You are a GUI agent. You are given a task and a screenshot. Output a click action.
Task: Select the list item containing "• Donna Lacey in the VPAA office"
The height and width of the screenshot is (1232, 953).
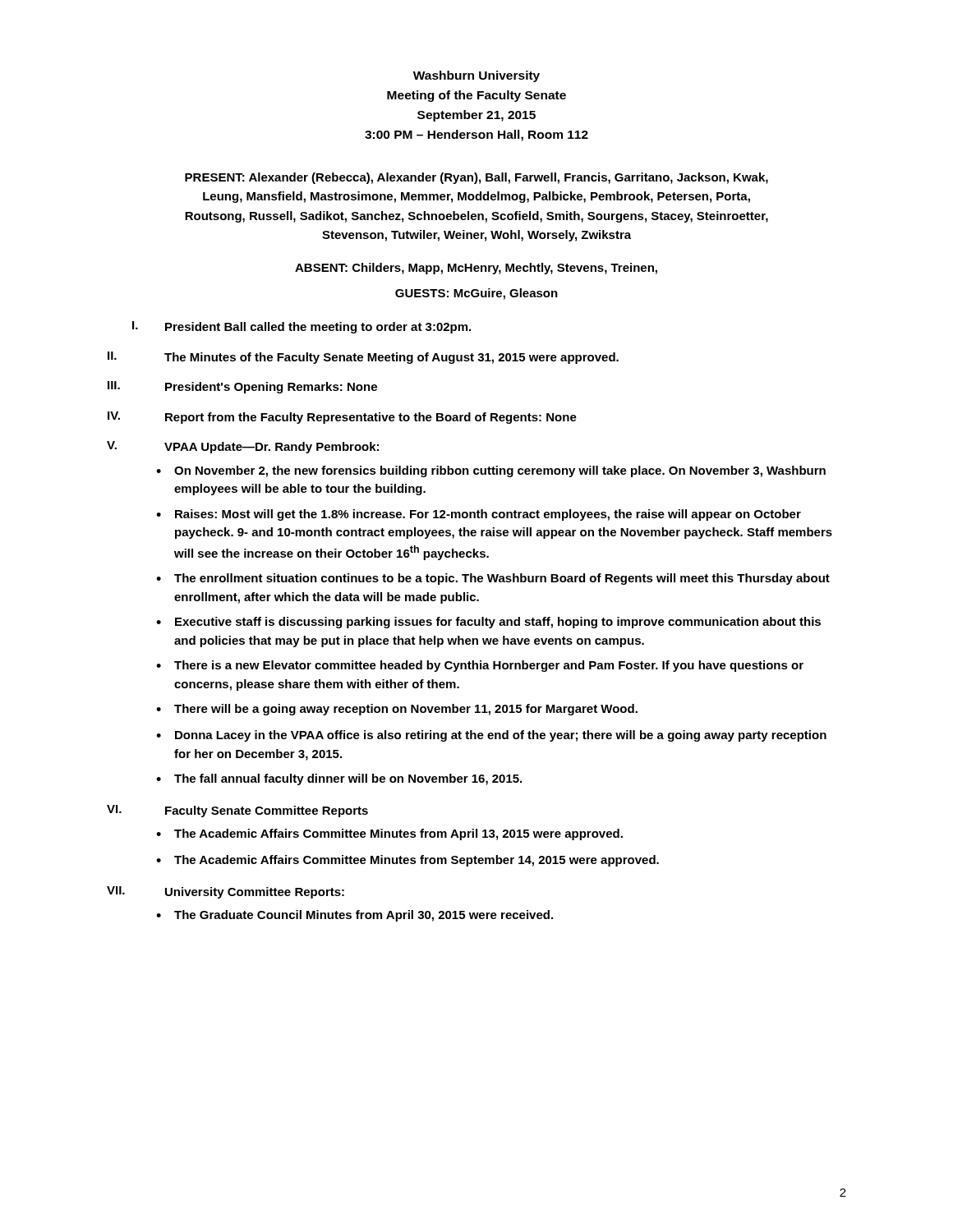pyautogui.click(x=501, y=745)
